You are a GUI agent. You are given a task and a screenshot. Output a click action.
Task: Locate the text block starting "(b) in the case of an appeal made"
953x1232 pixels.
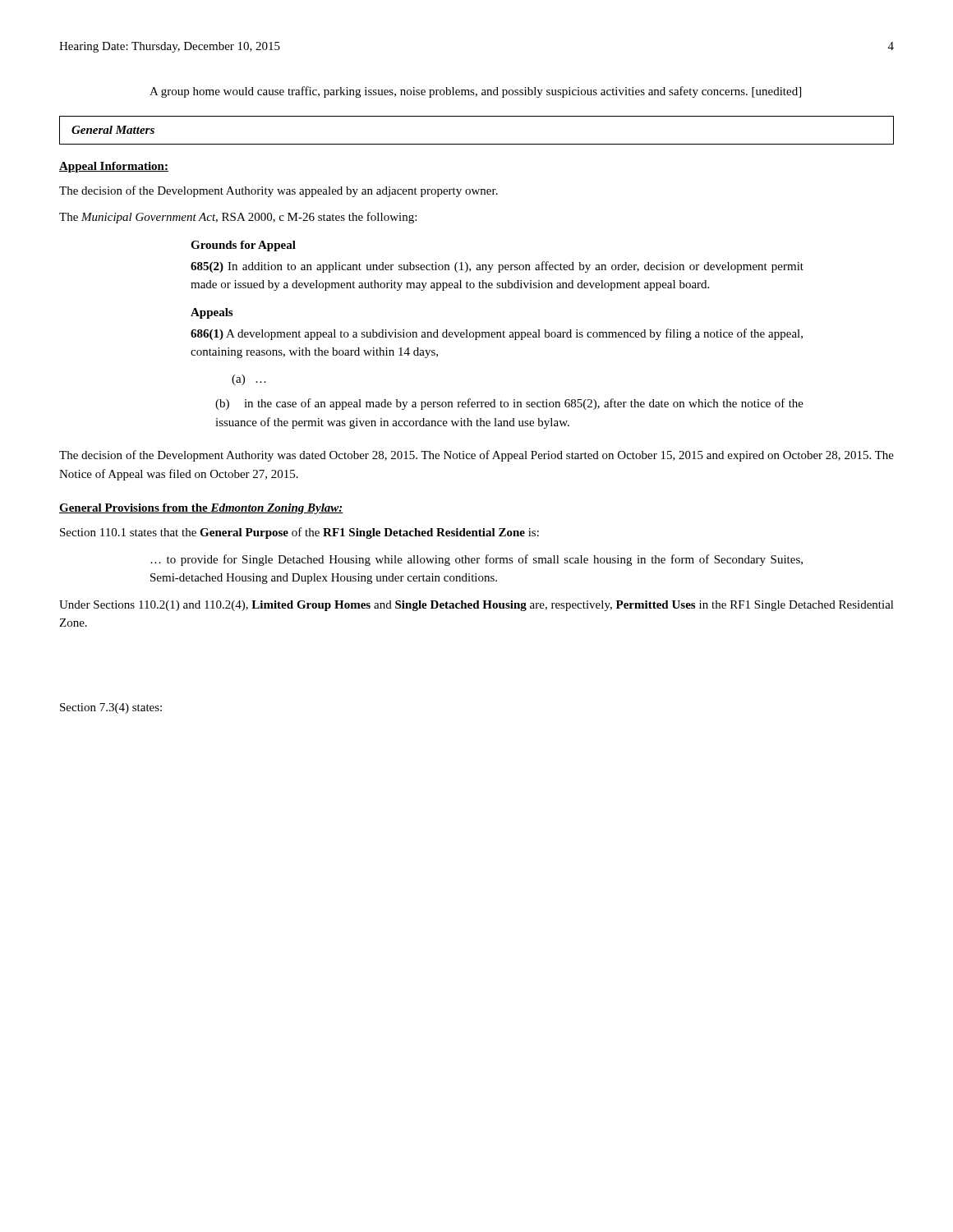point(509,413)
